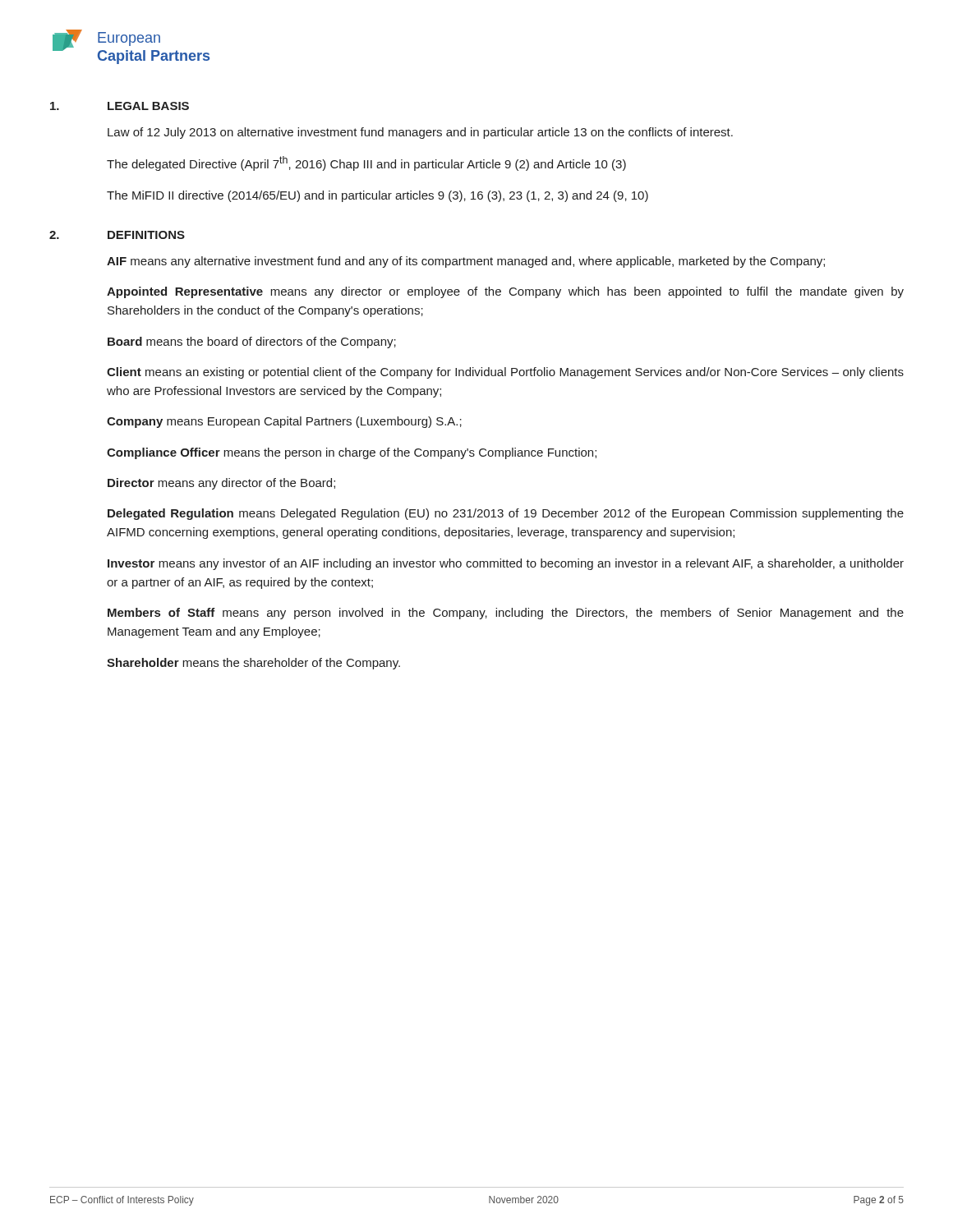Find the block starting "Delegated Regulation means"
This screenshot has height=1232, width=953.
pos(505,522)
